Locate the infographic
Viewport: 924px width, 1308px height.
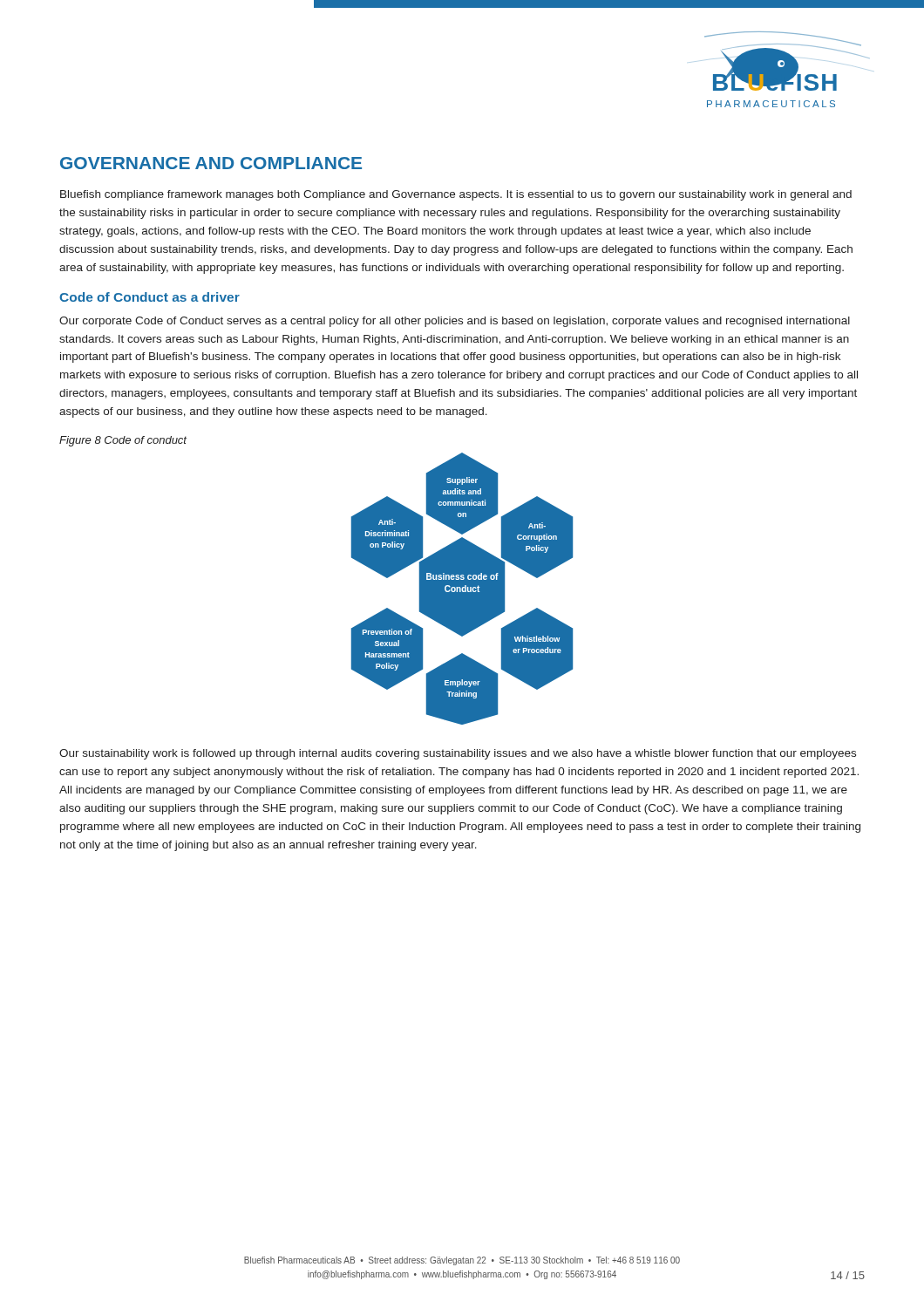click(462, 591)
